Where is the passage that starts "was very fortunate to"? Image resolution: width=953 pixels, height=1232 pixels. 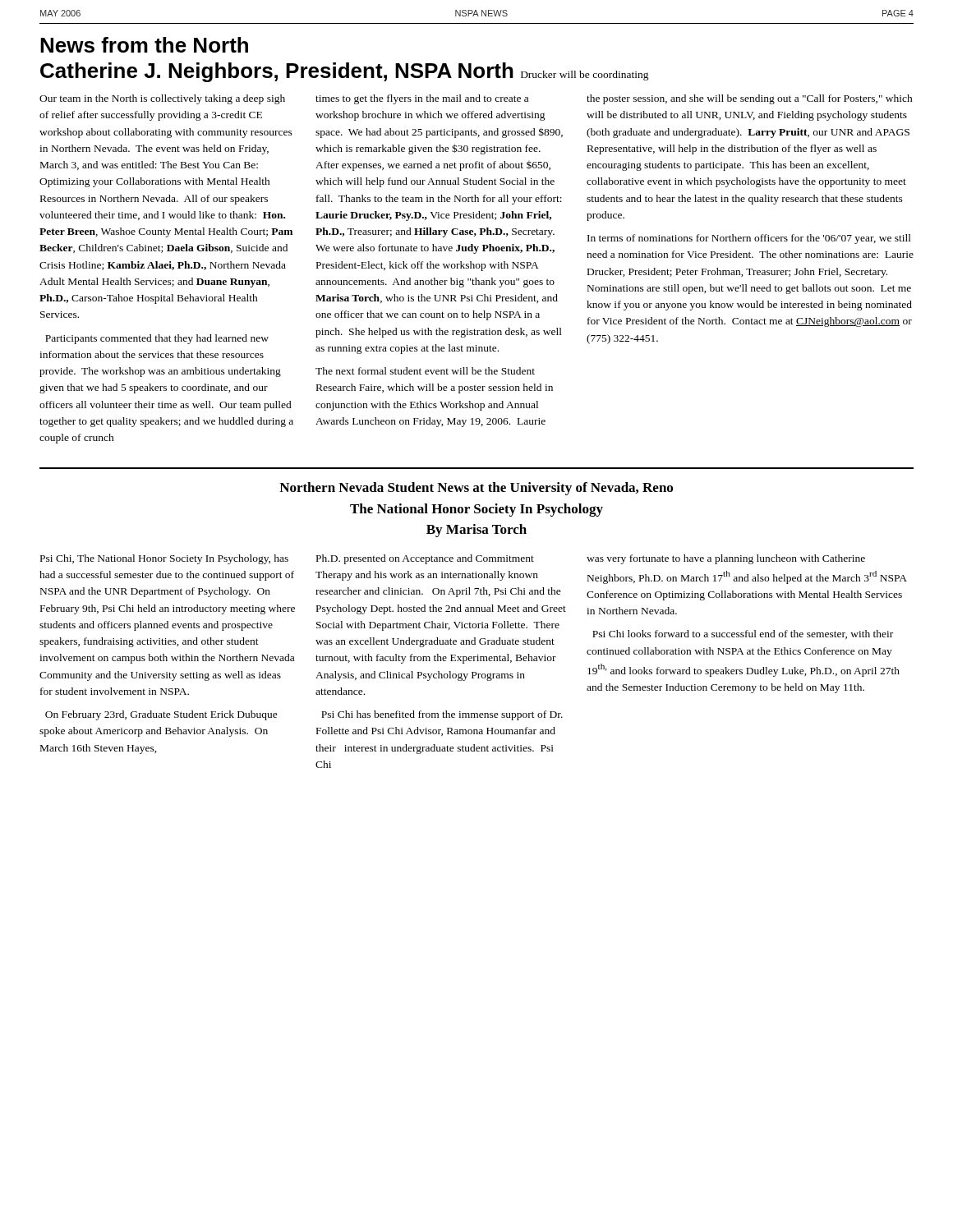[x=750, y=623]
